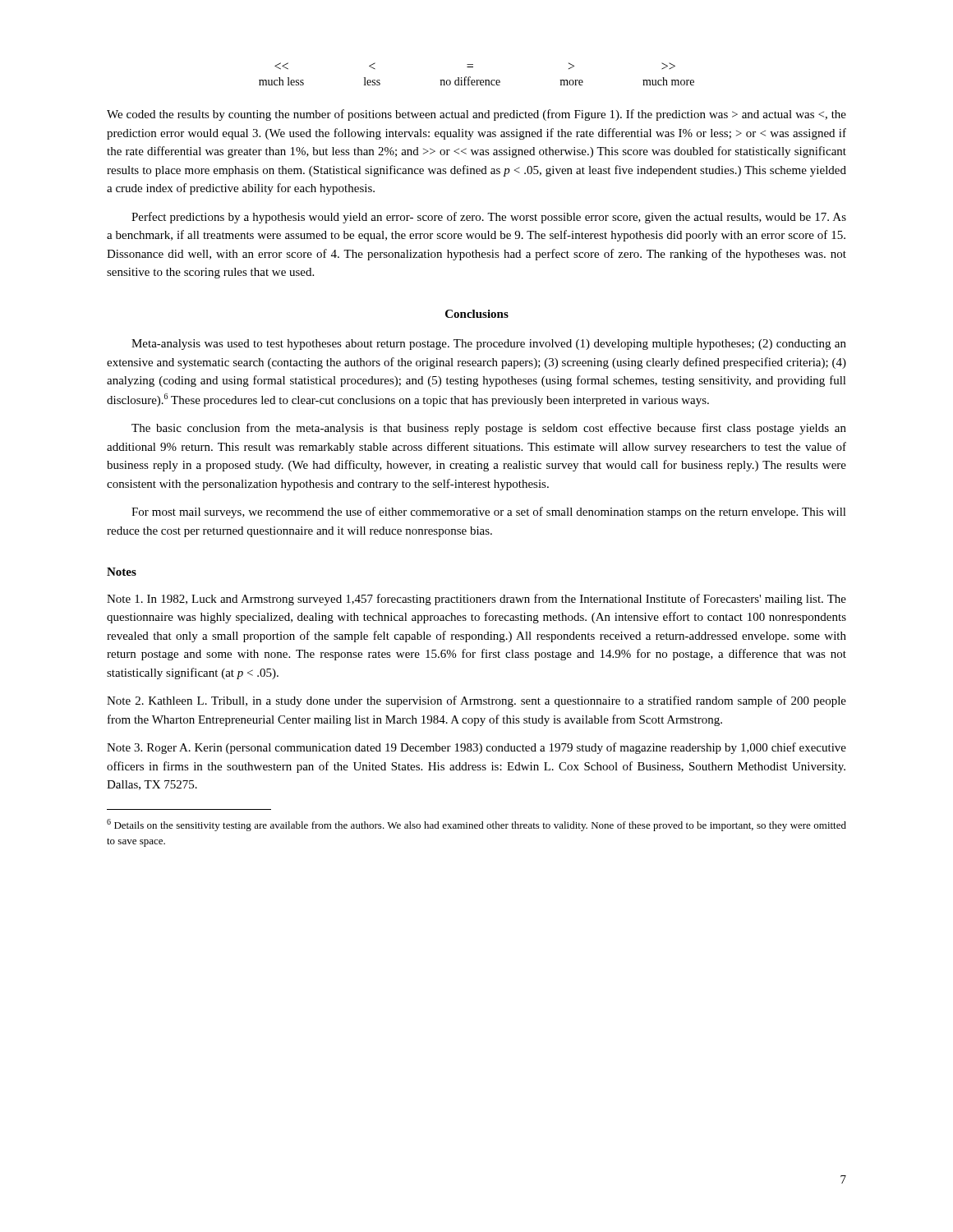953x1232 pixels.
Task: Navigate to the region starting "We coded the results"
Action: (476, 151)
